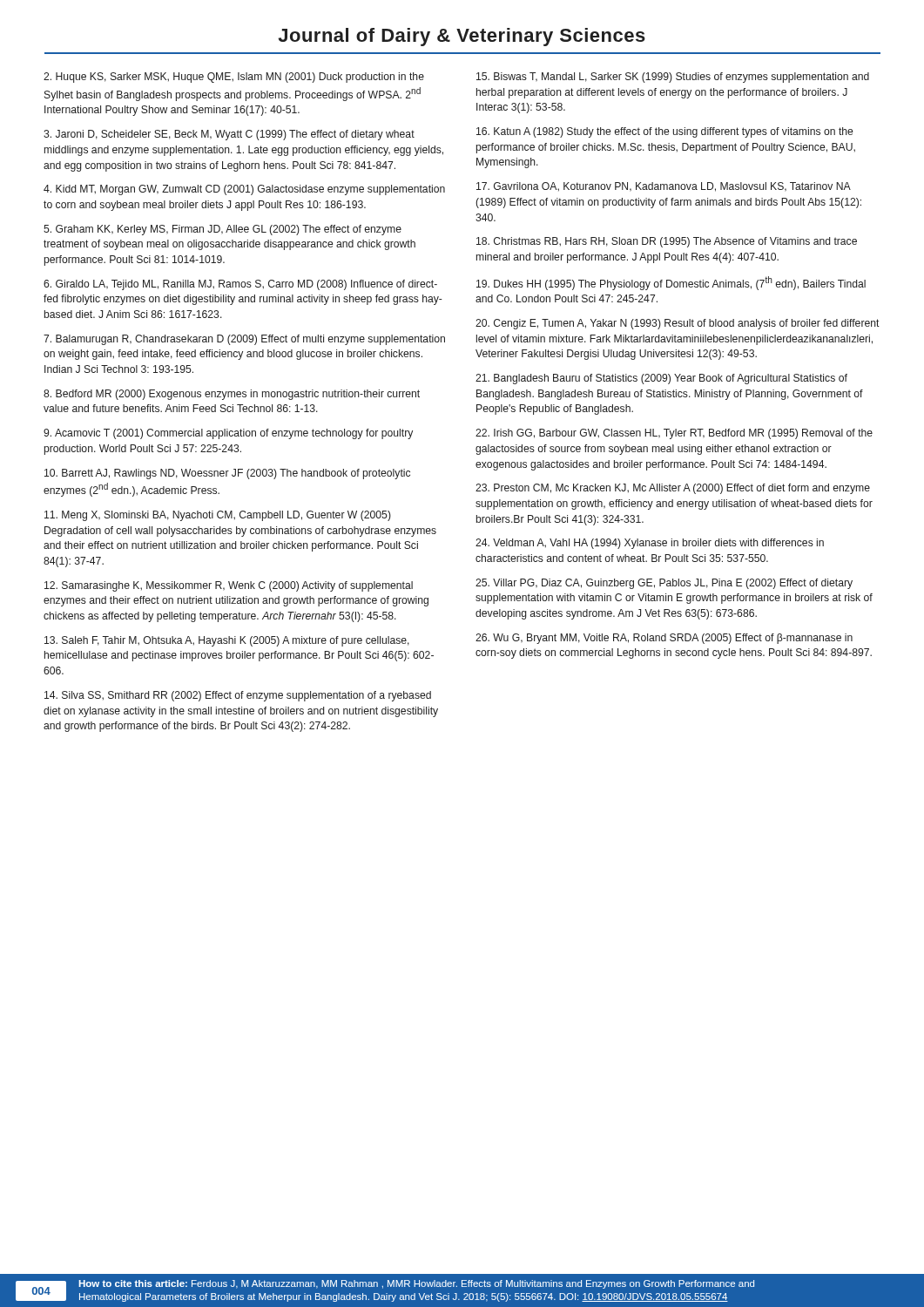Where is the passage that starts "17. Gavrilona OA, Koturanov PN,"?
924x1307 pixels.
669,202
